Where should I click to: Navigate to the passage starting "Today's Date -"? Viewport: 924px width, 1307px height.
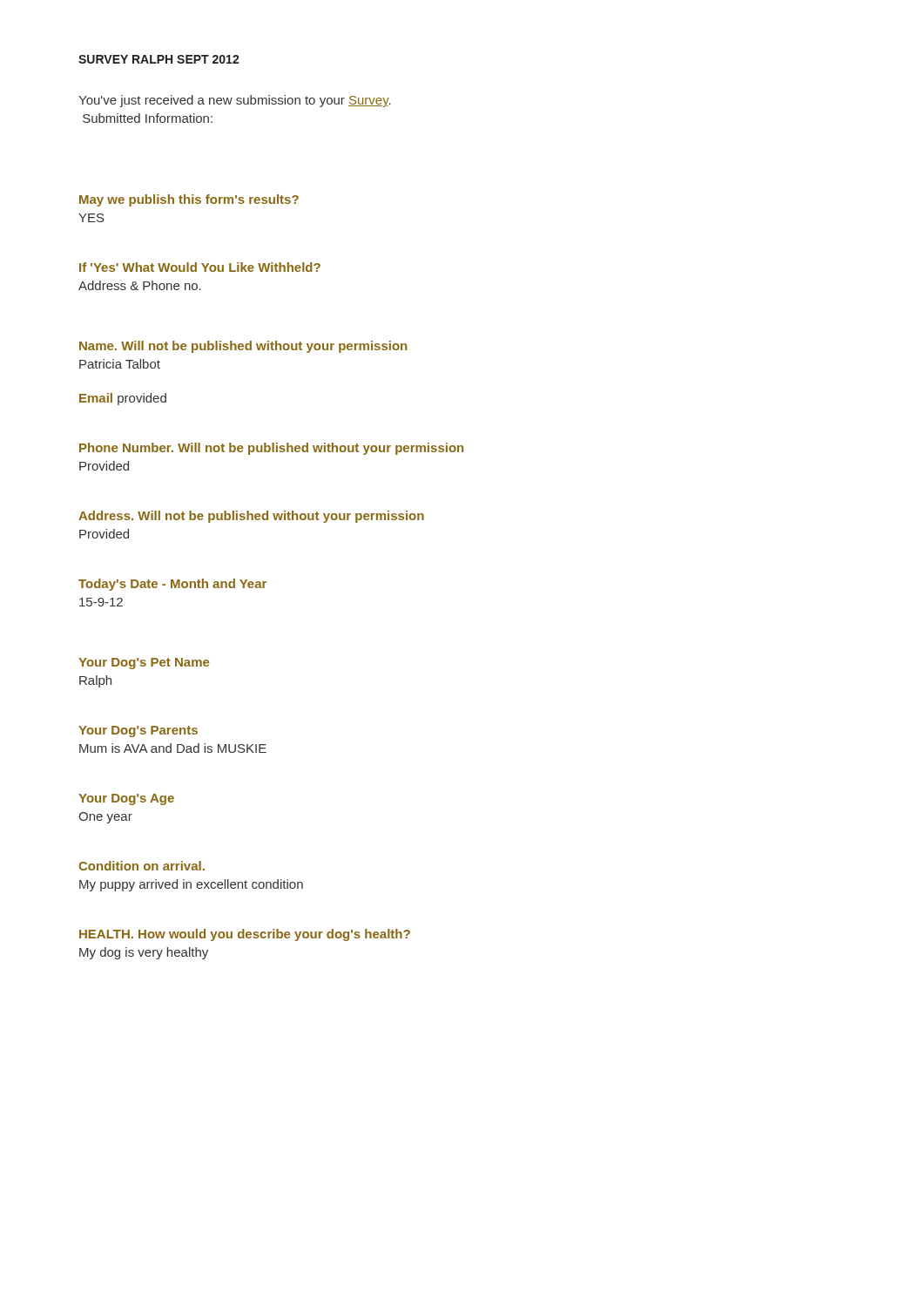click(x=173, y=583)
